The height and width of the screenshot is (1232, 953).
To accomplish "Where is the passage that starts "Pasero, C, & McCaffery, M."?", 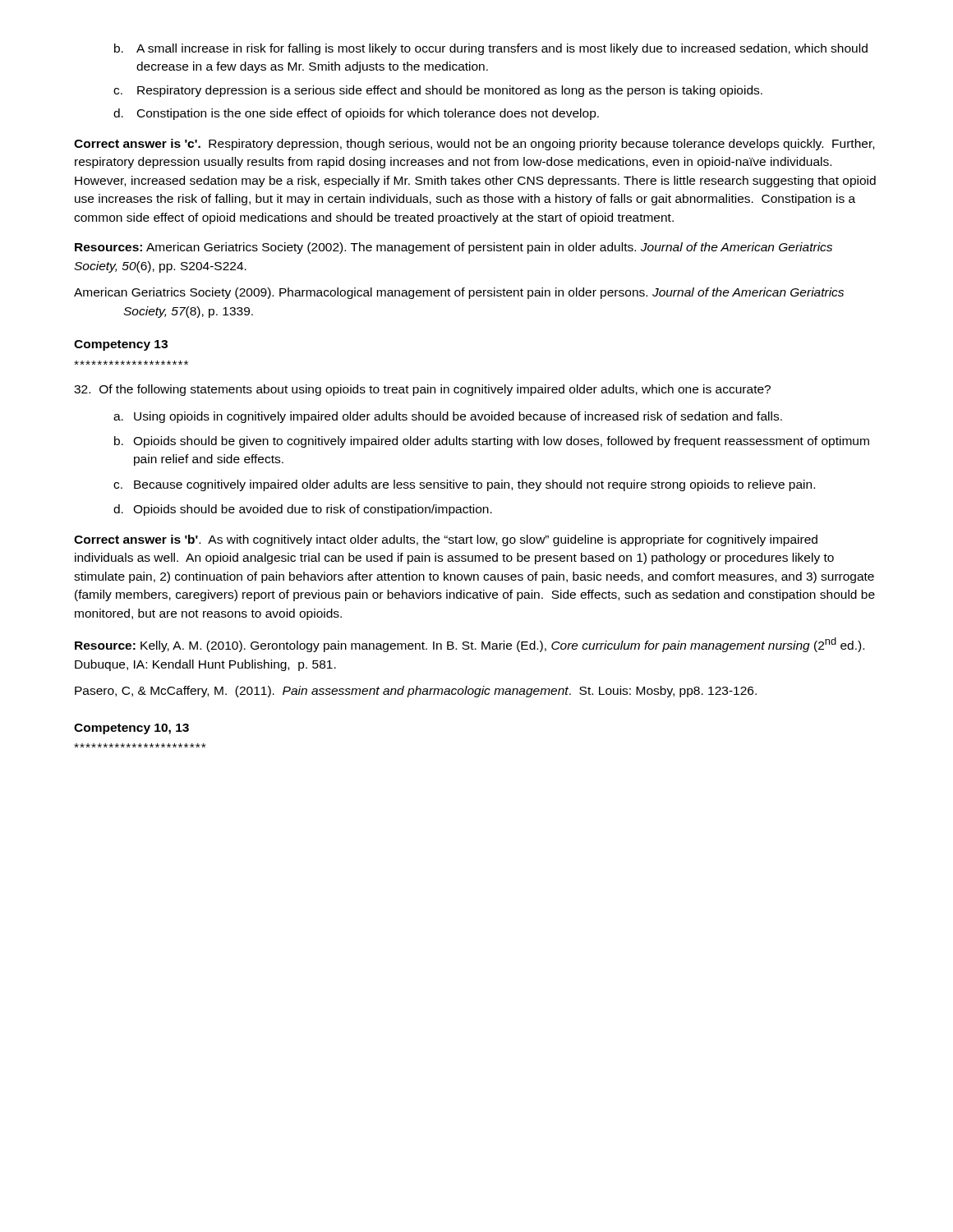I will [476, 691].
